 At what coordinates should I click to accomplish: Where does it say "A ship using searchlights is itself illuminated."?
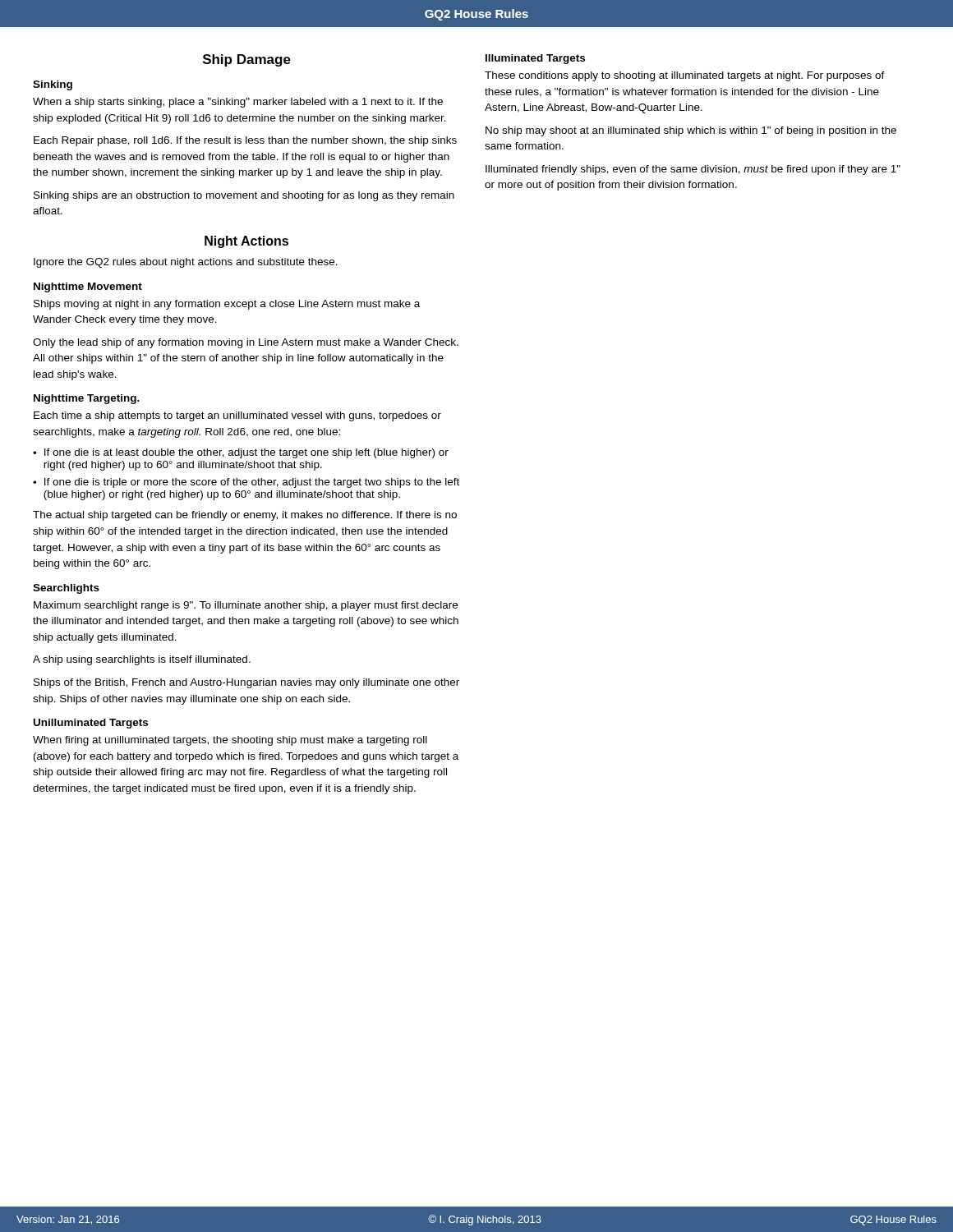tap(246, 660)
